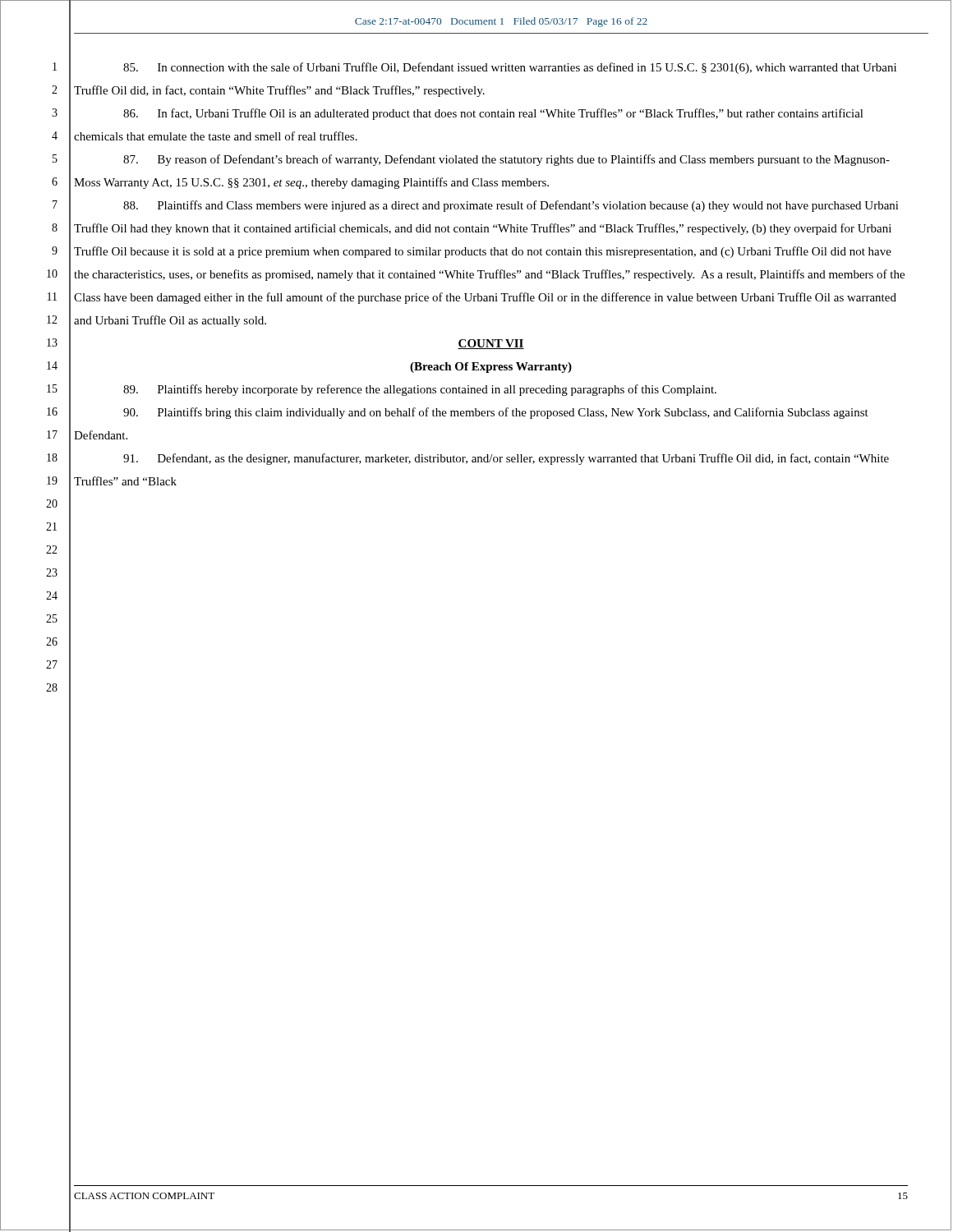953x1232 pixels.
Task: Select the text block starting "COUNT VII"
Action: coord(491,343)
